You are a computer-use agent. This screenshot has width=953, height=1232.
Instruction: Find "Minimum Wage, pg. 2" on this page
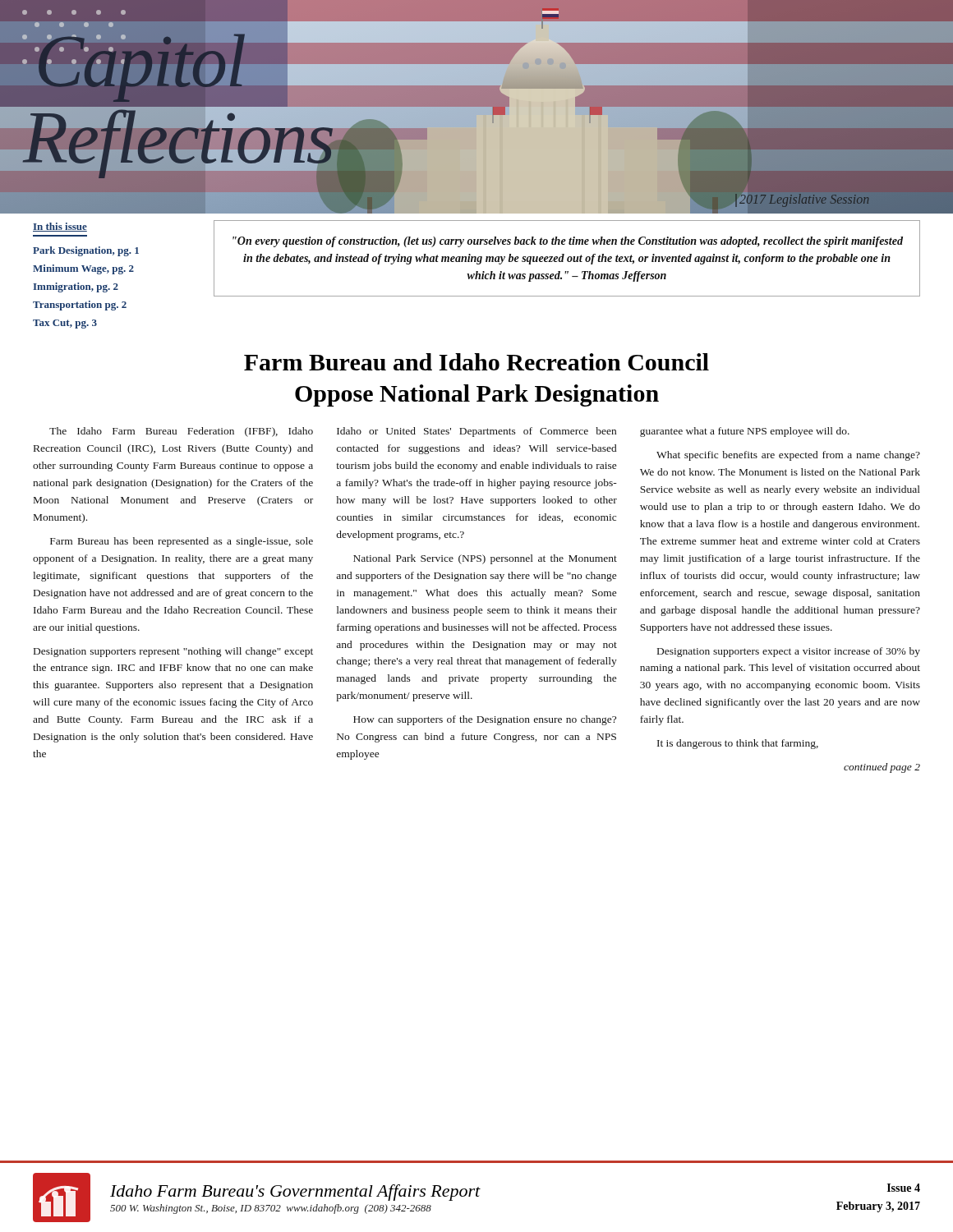(x=83, y=268)
